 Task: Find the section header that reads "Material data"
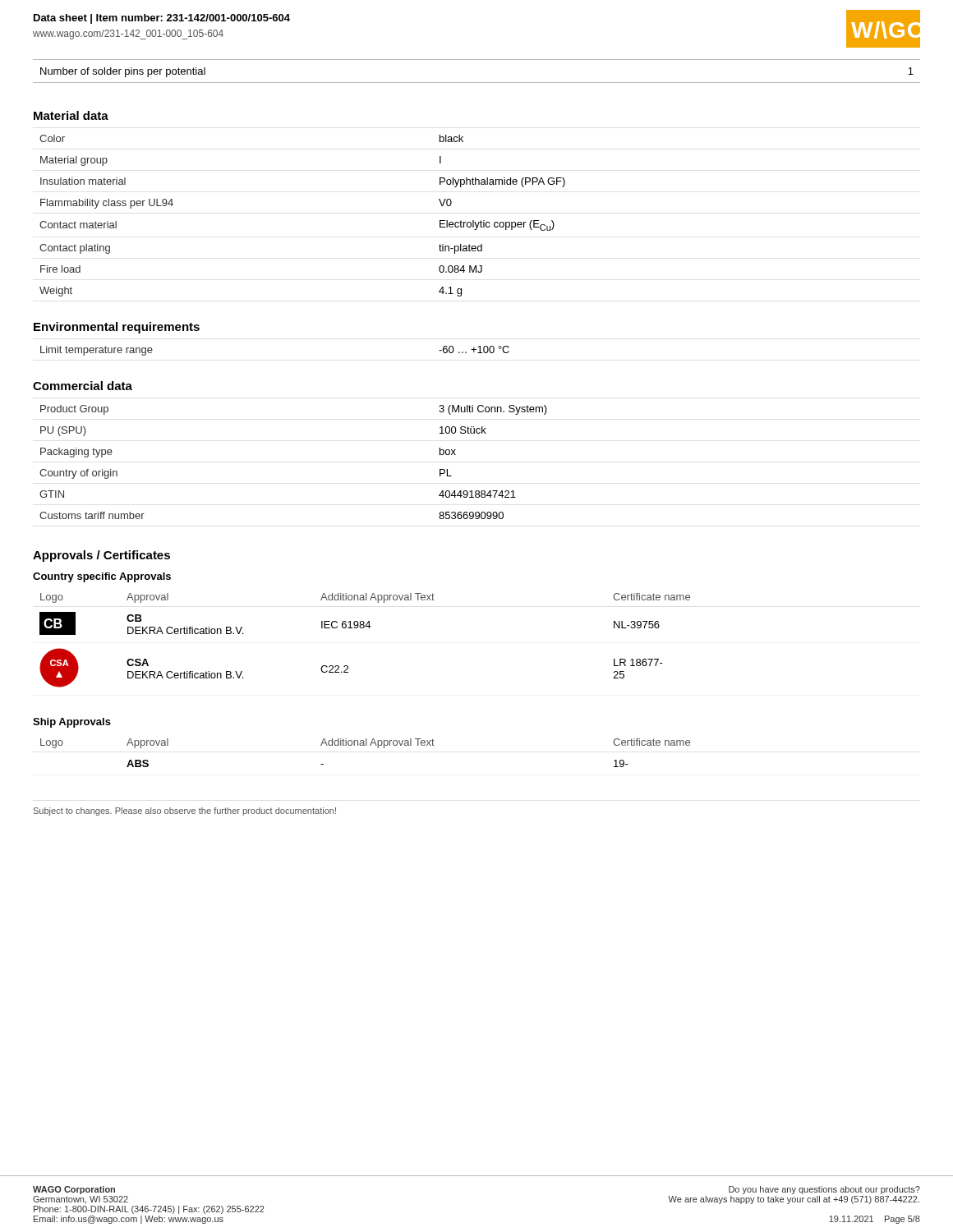[71, 115]
